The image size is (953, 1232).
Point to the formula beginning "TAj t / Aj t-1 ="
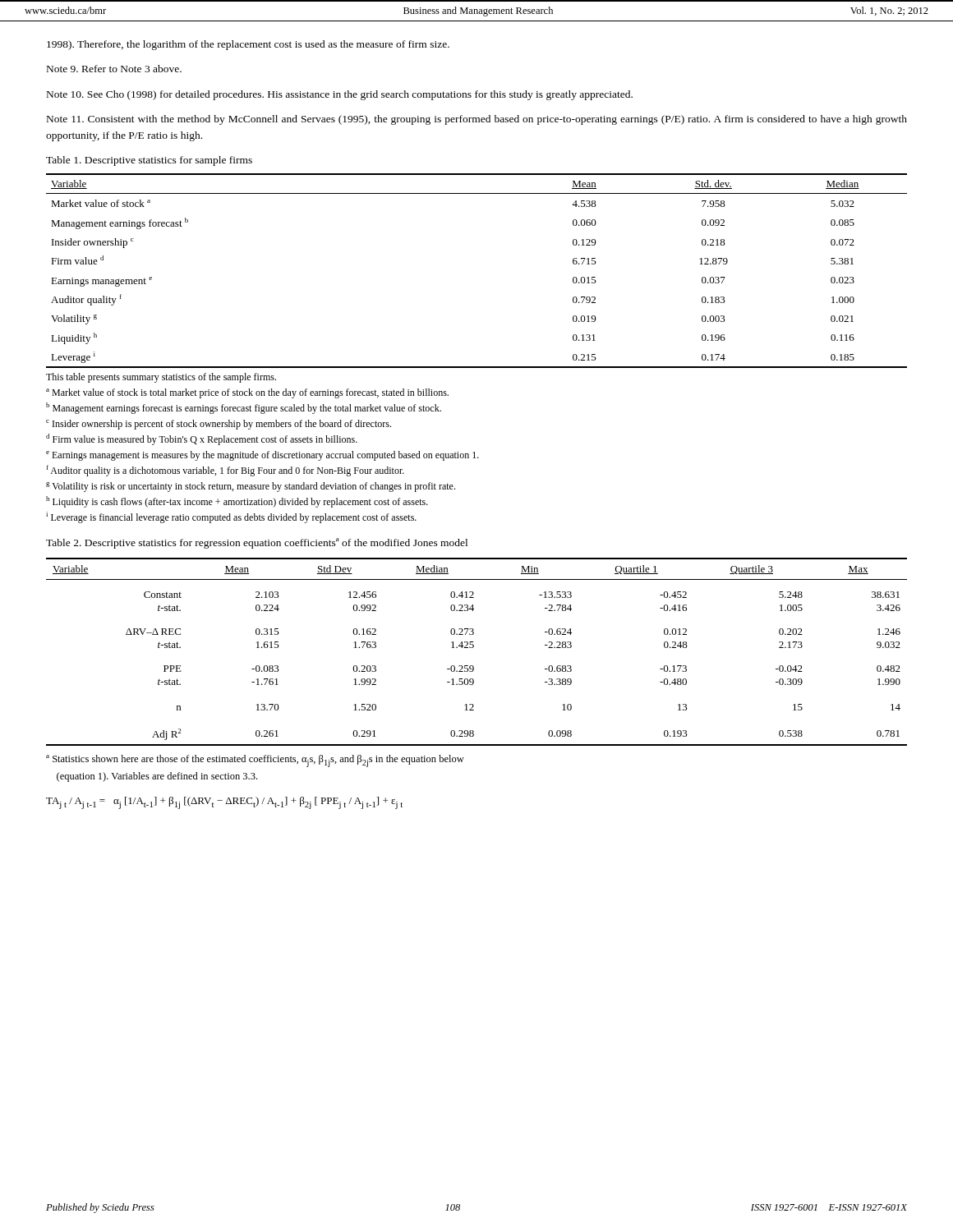(224, 803)
